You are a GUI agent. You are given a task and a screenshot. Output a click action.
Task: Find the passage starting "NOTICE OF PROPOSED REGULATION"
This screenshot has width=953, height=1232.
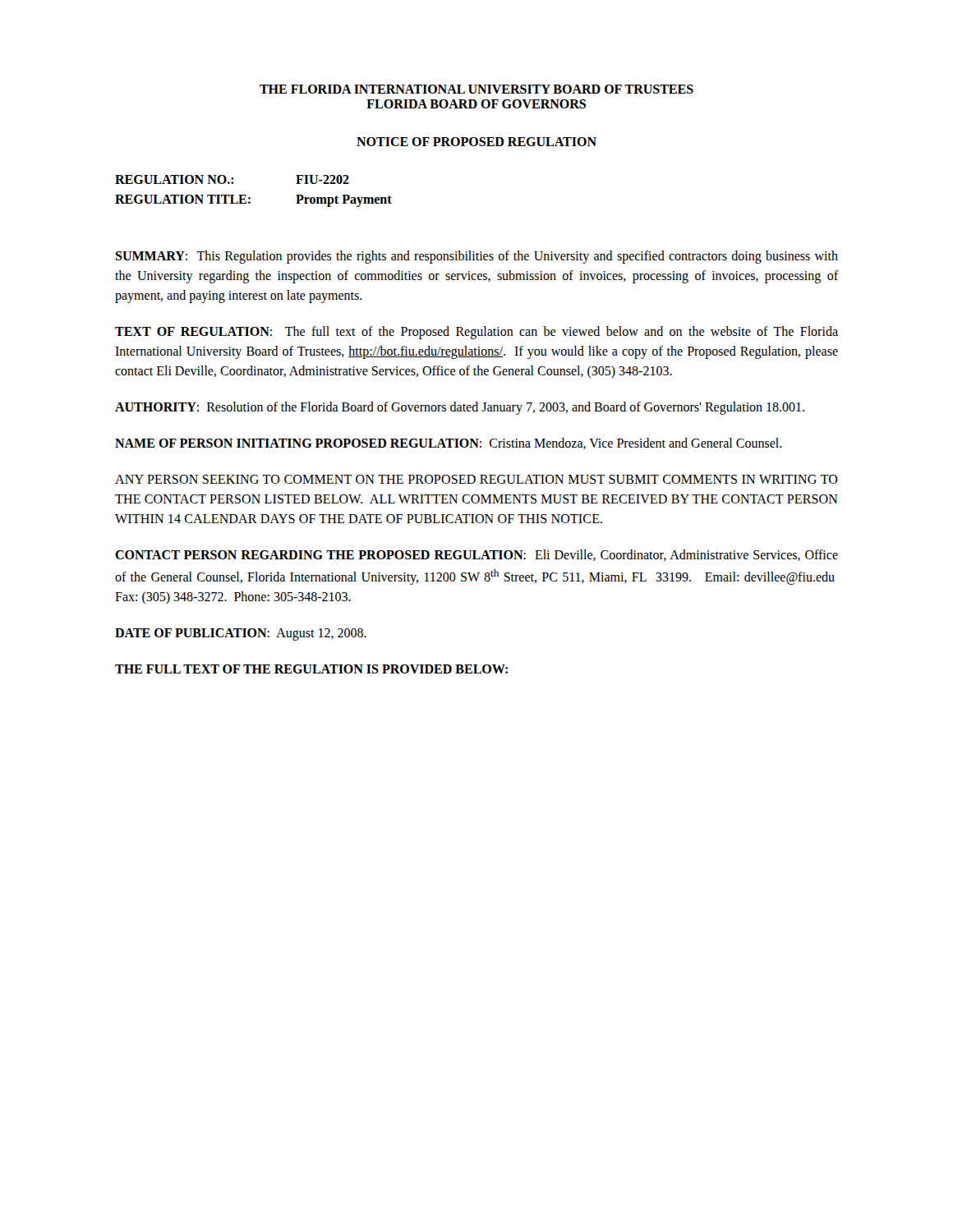[476, 142]
